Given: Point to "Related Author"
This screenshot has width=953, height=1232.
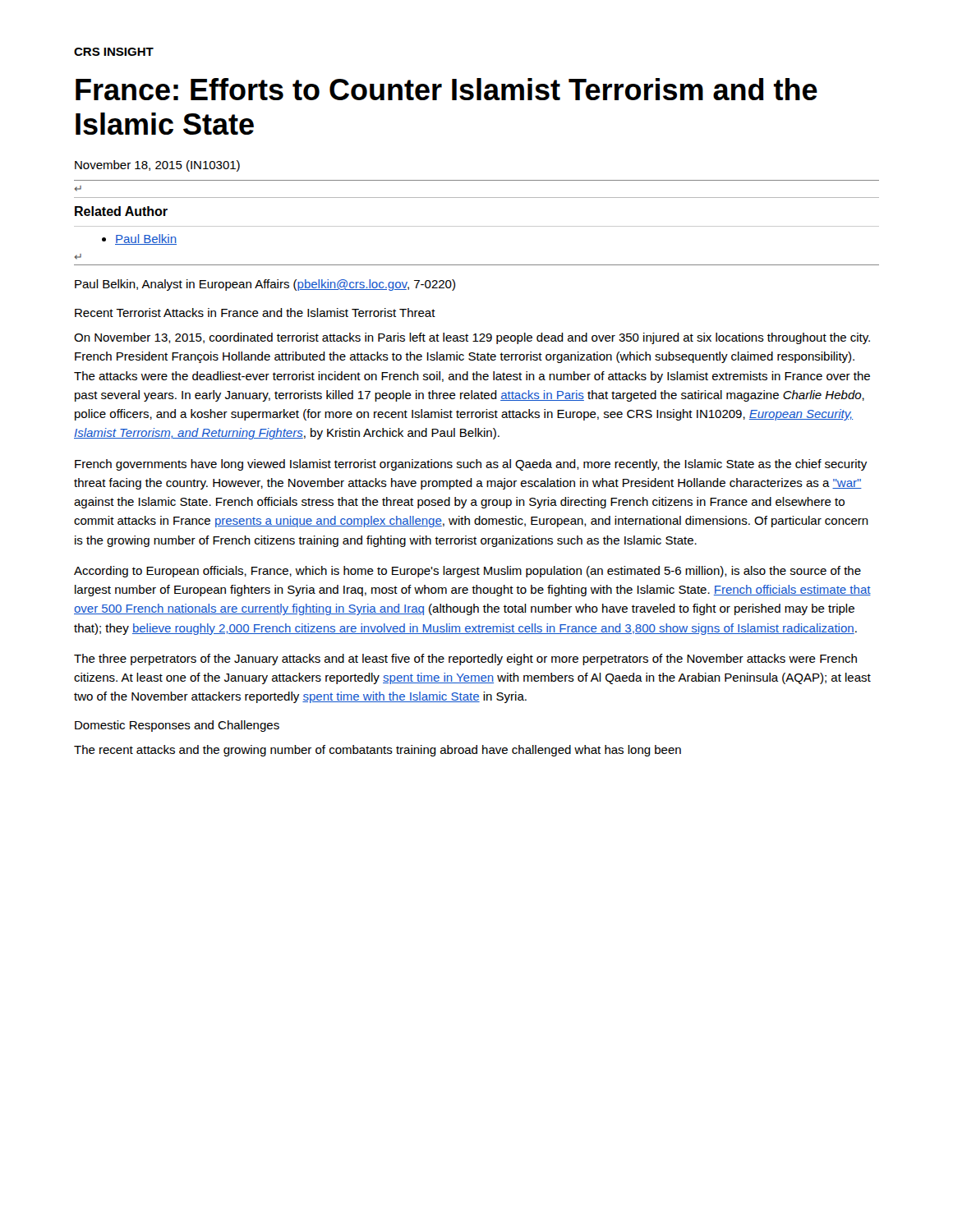Looking at the screenshot, I should point(121,211).
